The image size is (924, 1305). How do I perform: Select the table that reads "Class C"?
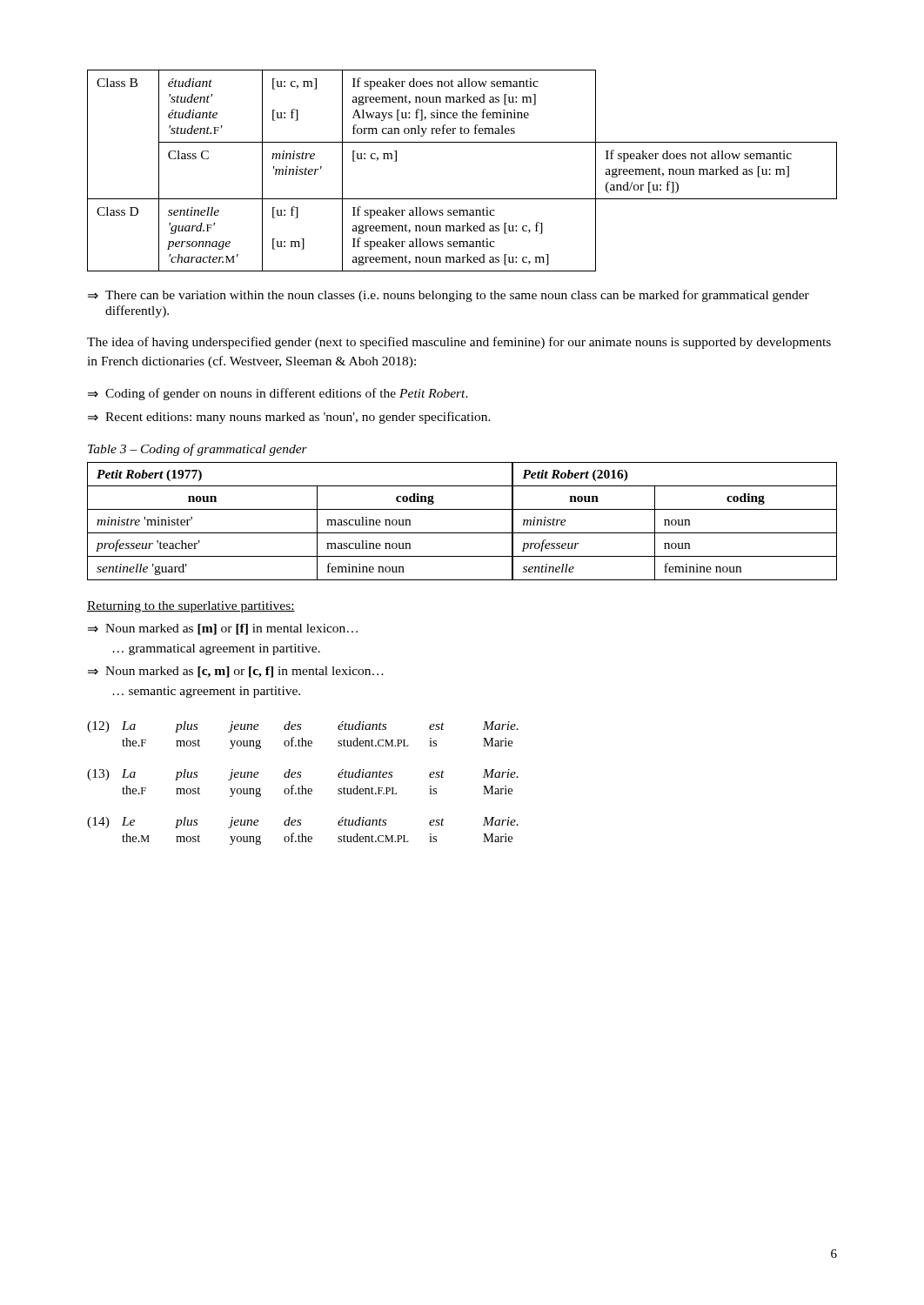click(462, 170)
